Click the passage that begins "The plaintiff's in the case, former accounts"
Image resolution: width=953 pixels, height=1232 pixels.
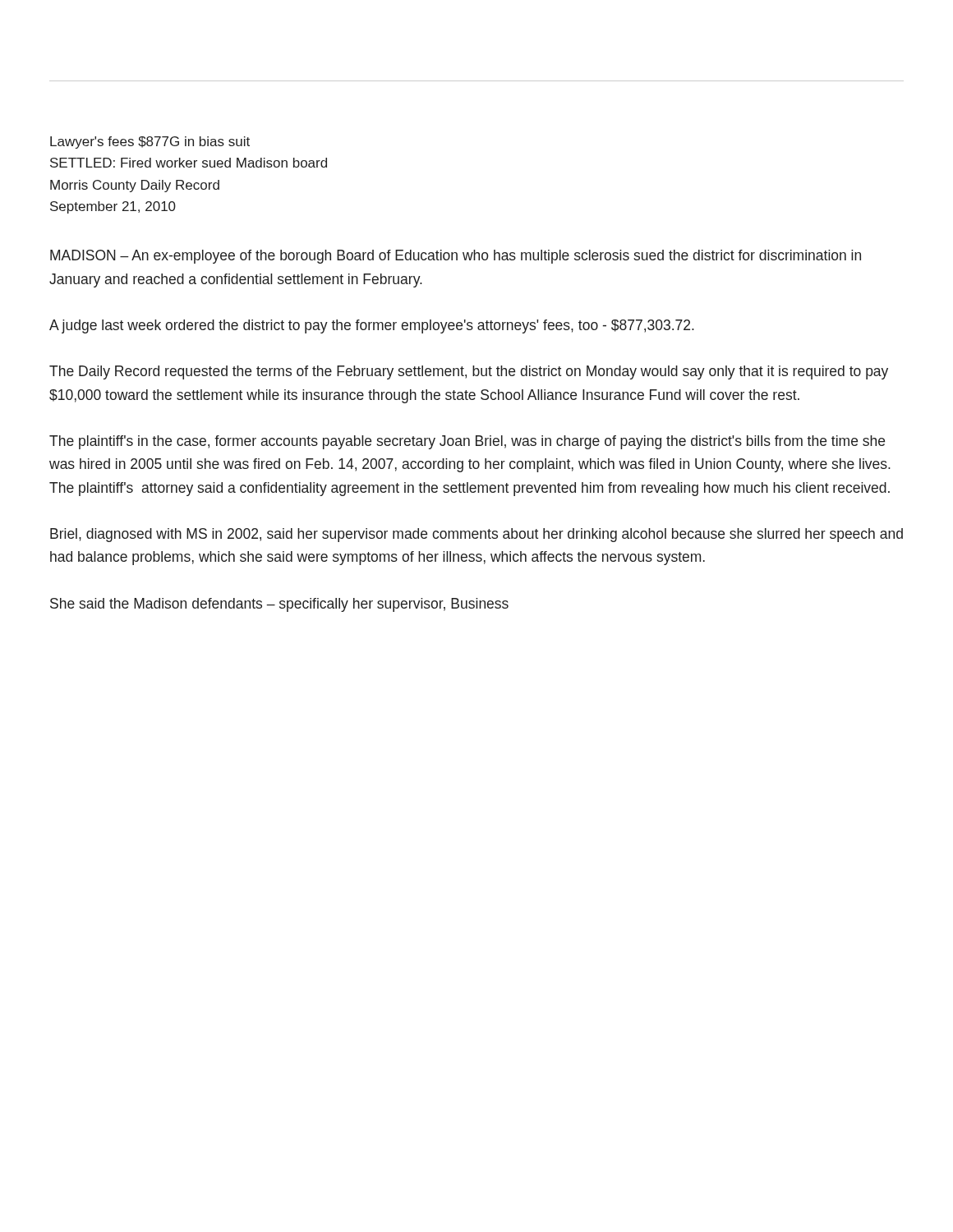tap(472, 464)
